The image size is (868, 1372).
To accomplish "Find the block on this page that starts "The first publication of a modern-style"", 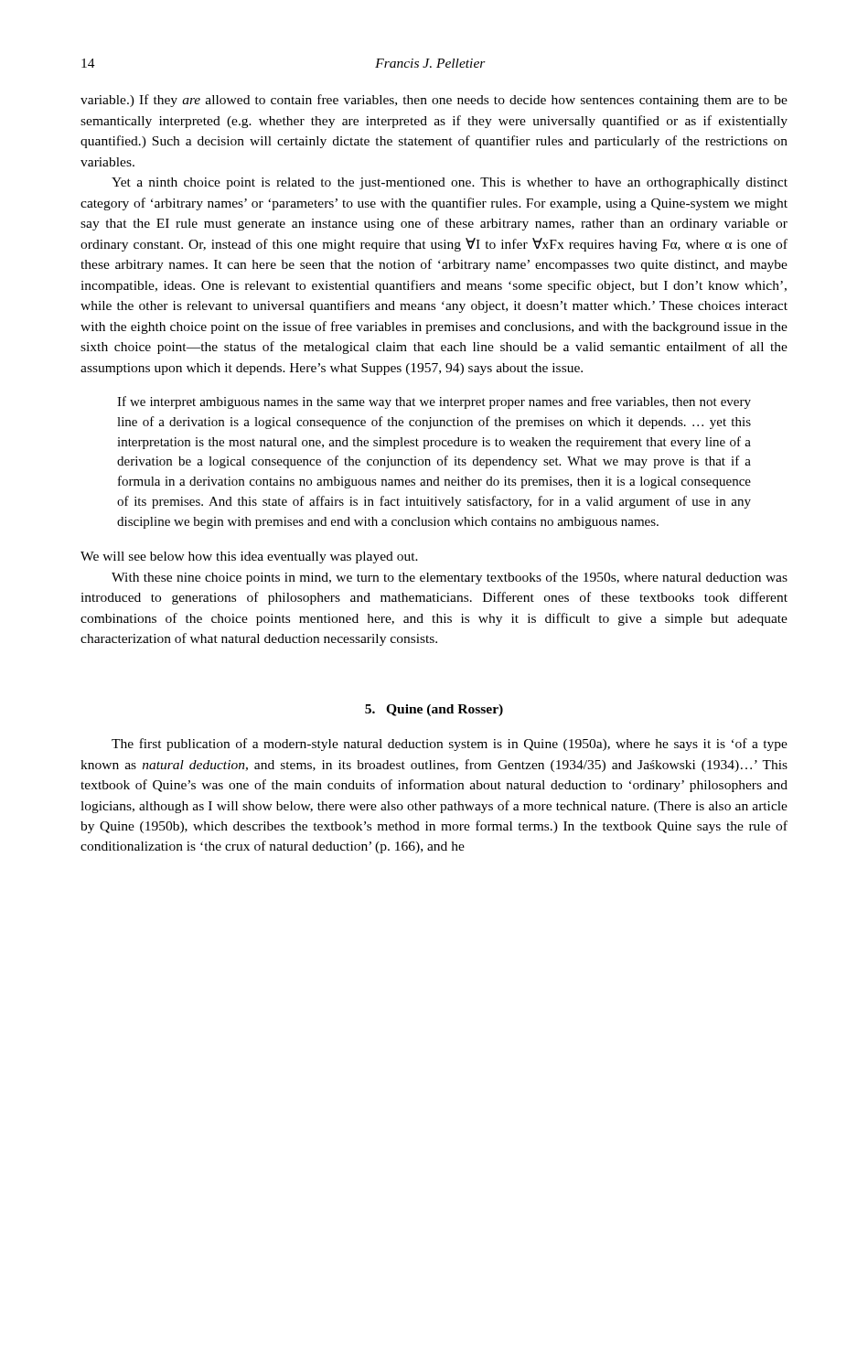I will [x=434, y=795].
